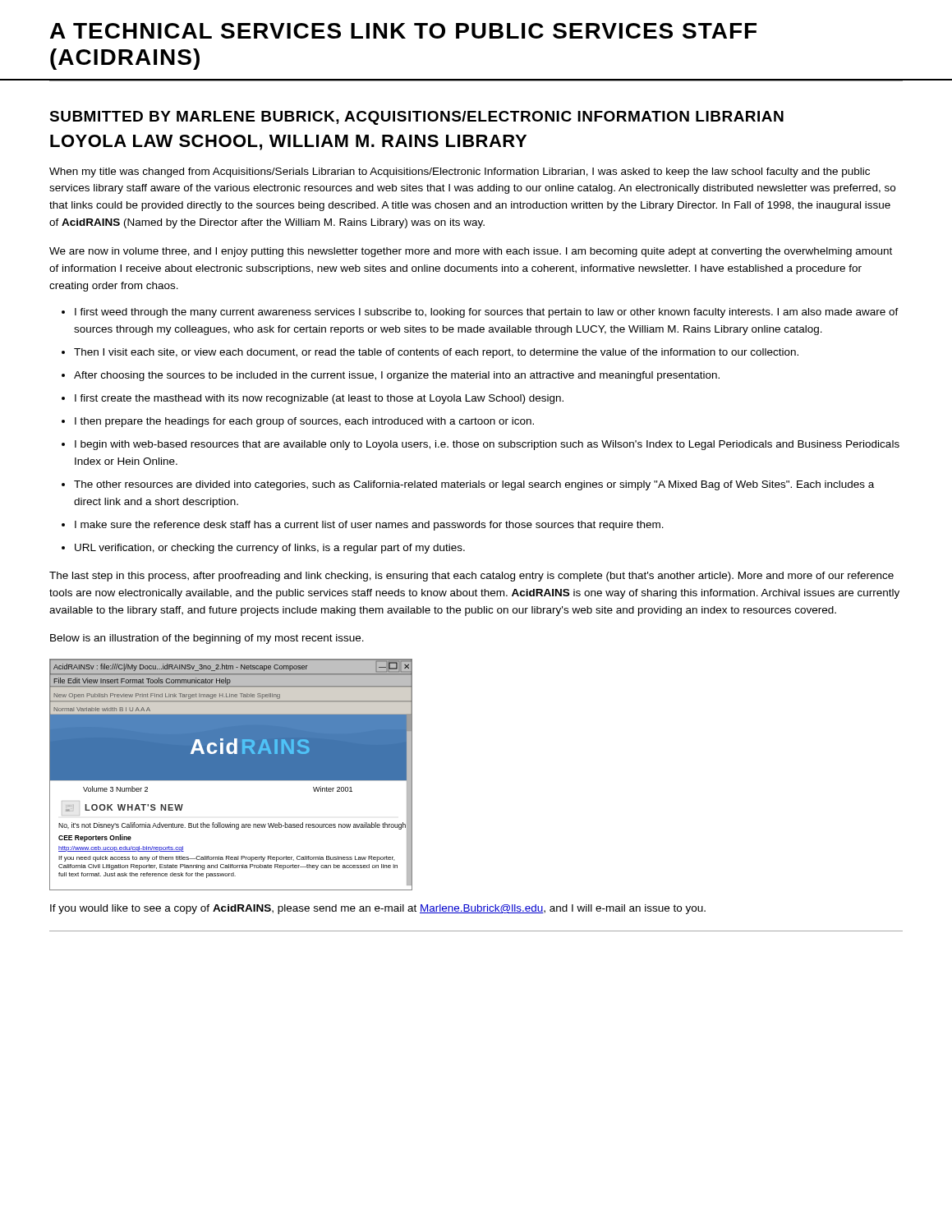Locate the passage starting "Then I visit each site, or view each"
This screenshot has height=1232, width=952.
[437, 352]
